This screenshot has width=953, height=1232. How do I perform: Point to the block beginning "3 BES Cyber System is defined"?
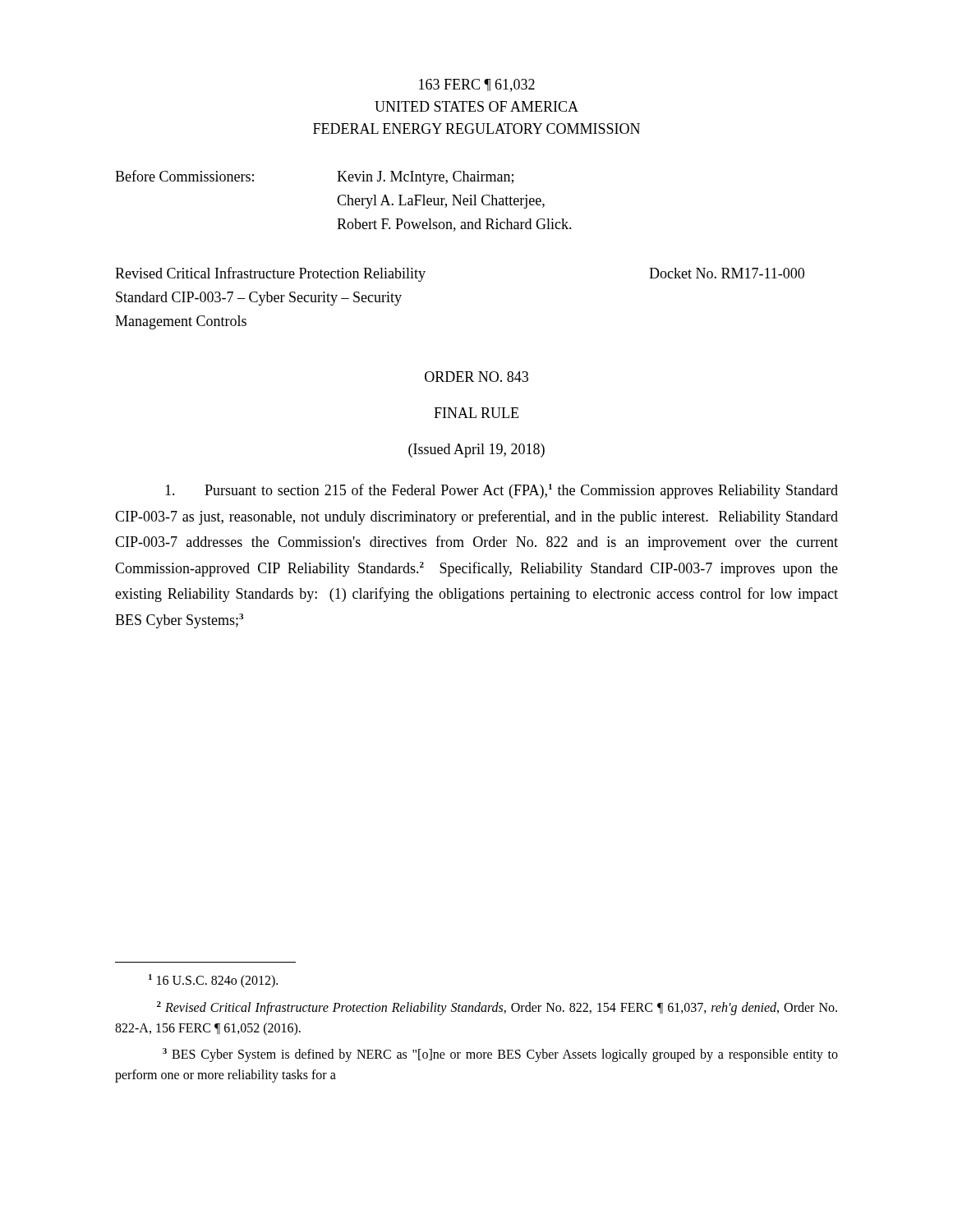(x=476, y=1064)
